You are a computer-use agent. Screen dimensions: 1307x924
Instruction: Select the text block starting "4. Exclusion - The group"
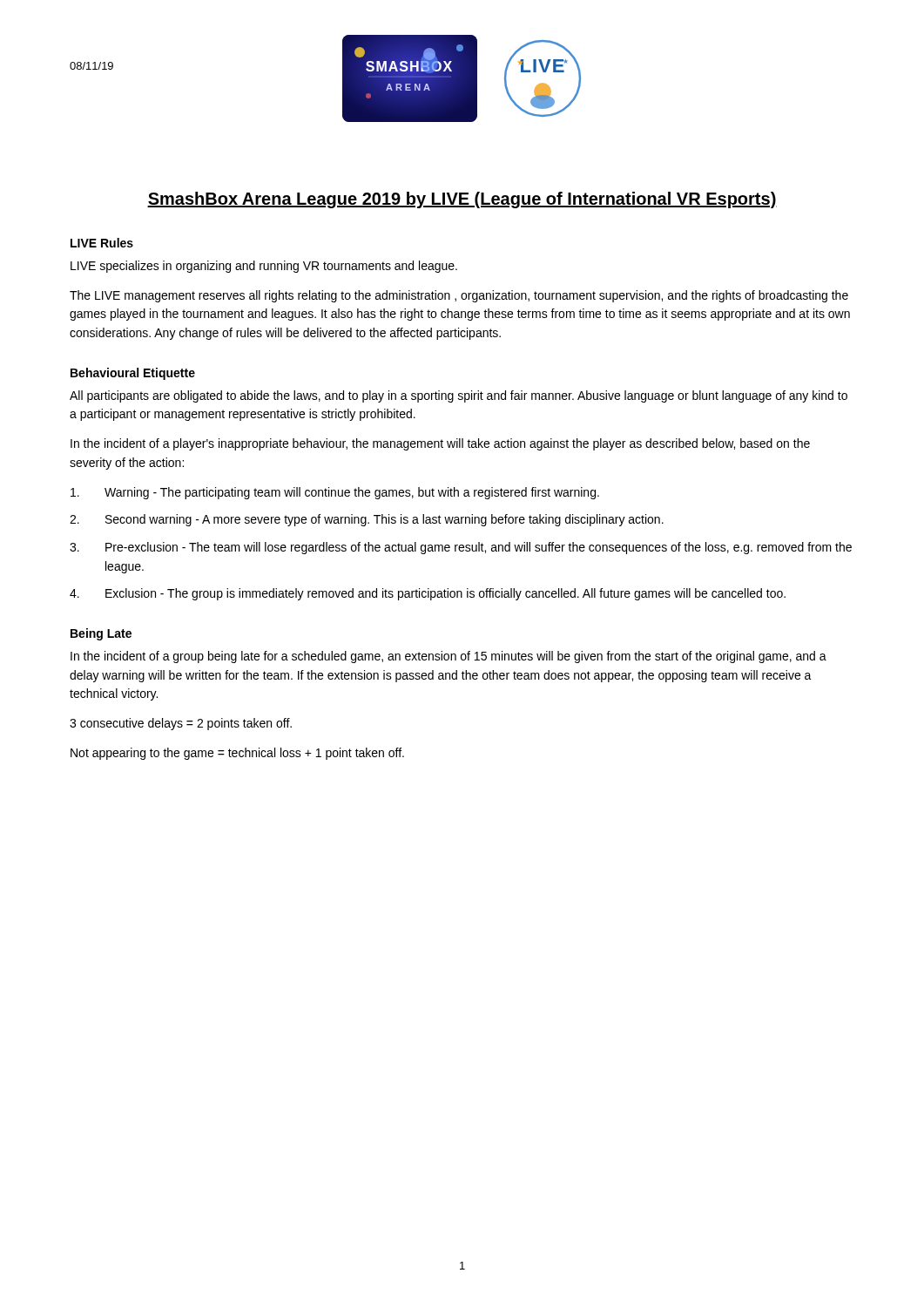[428, 594]
